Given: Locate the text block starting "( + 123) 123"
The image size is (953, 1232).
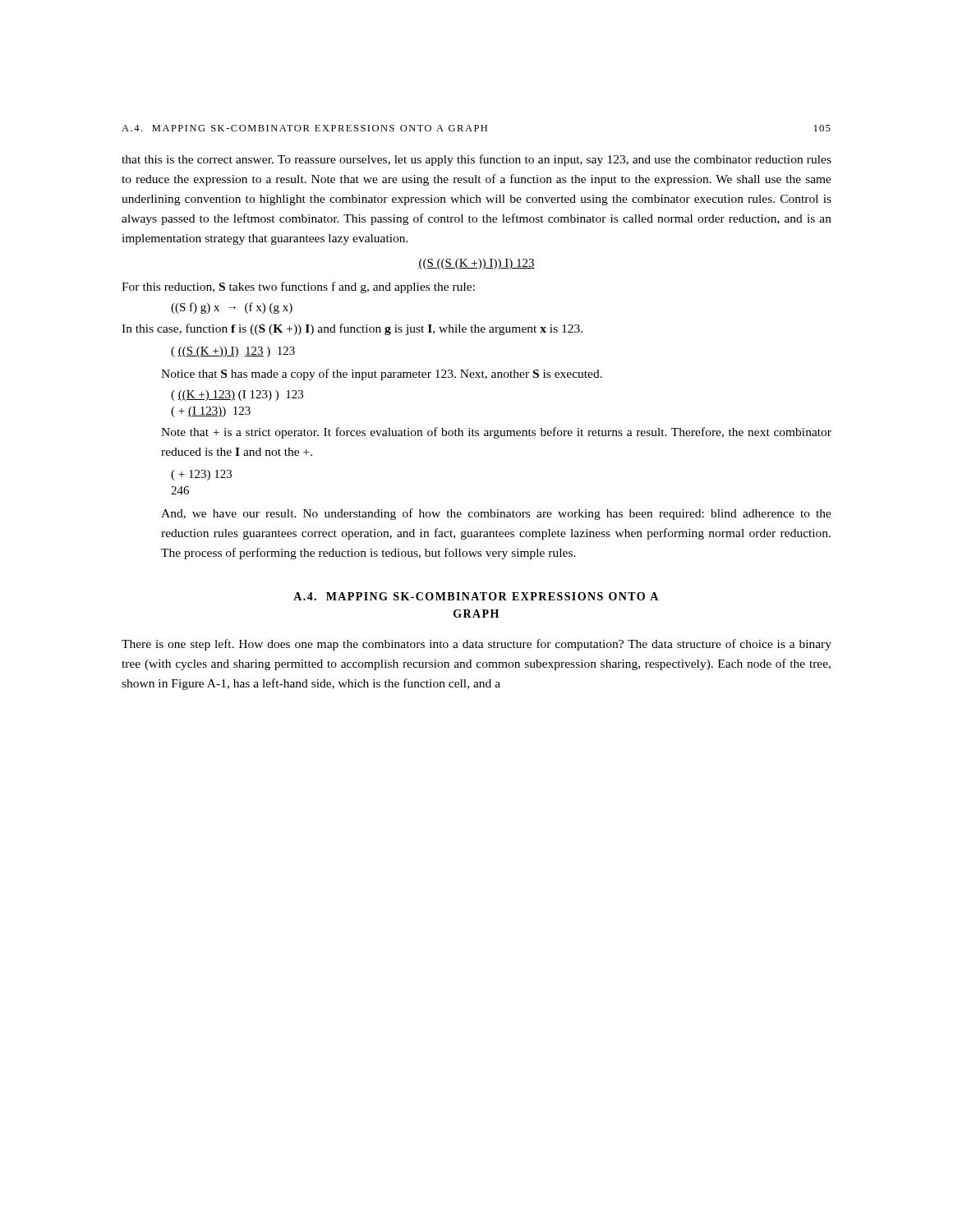Looking at the screenshot, I should 202,474.
